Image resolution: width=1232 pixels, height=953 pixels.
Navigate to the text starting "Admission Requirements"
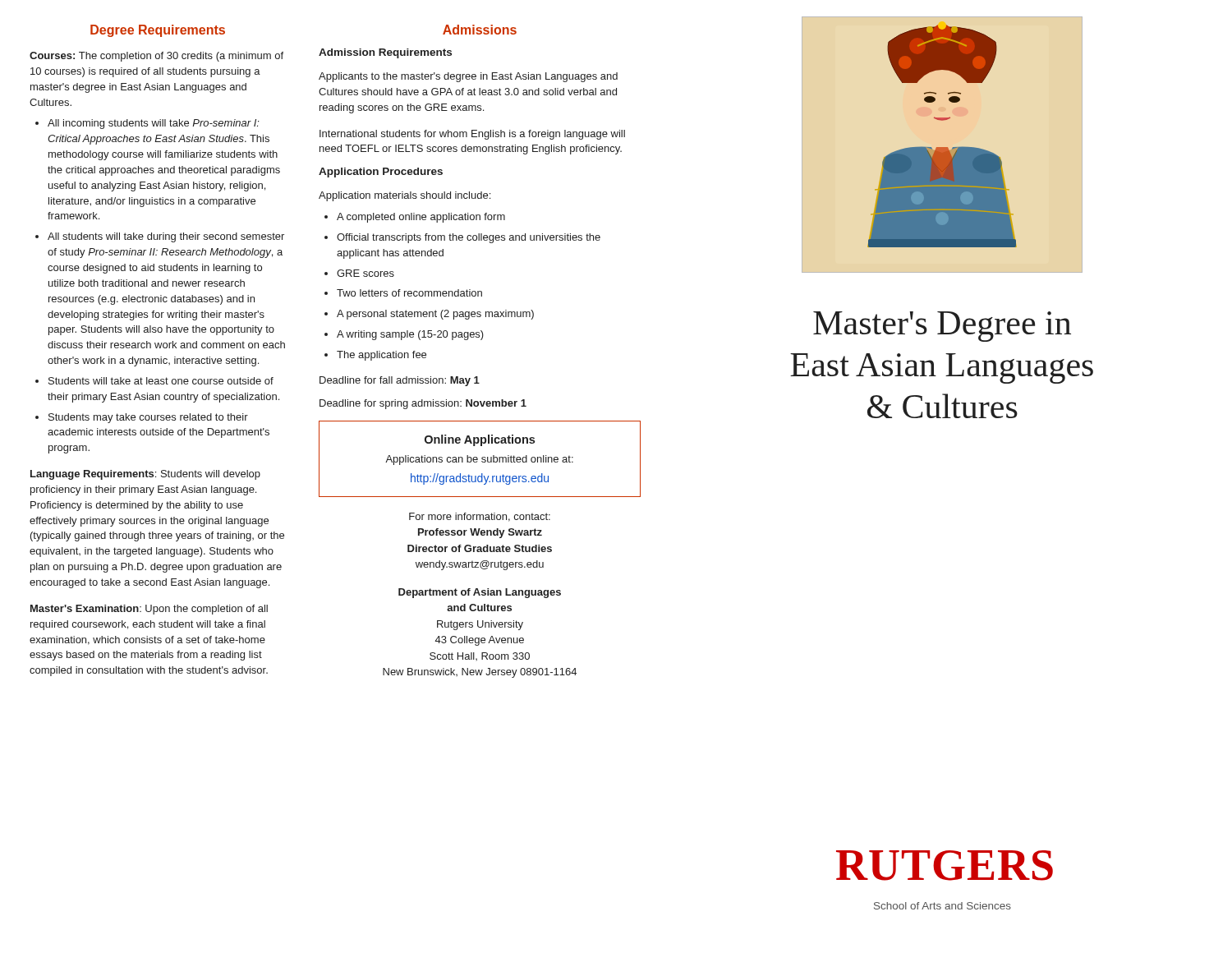(x=385, y=53)
